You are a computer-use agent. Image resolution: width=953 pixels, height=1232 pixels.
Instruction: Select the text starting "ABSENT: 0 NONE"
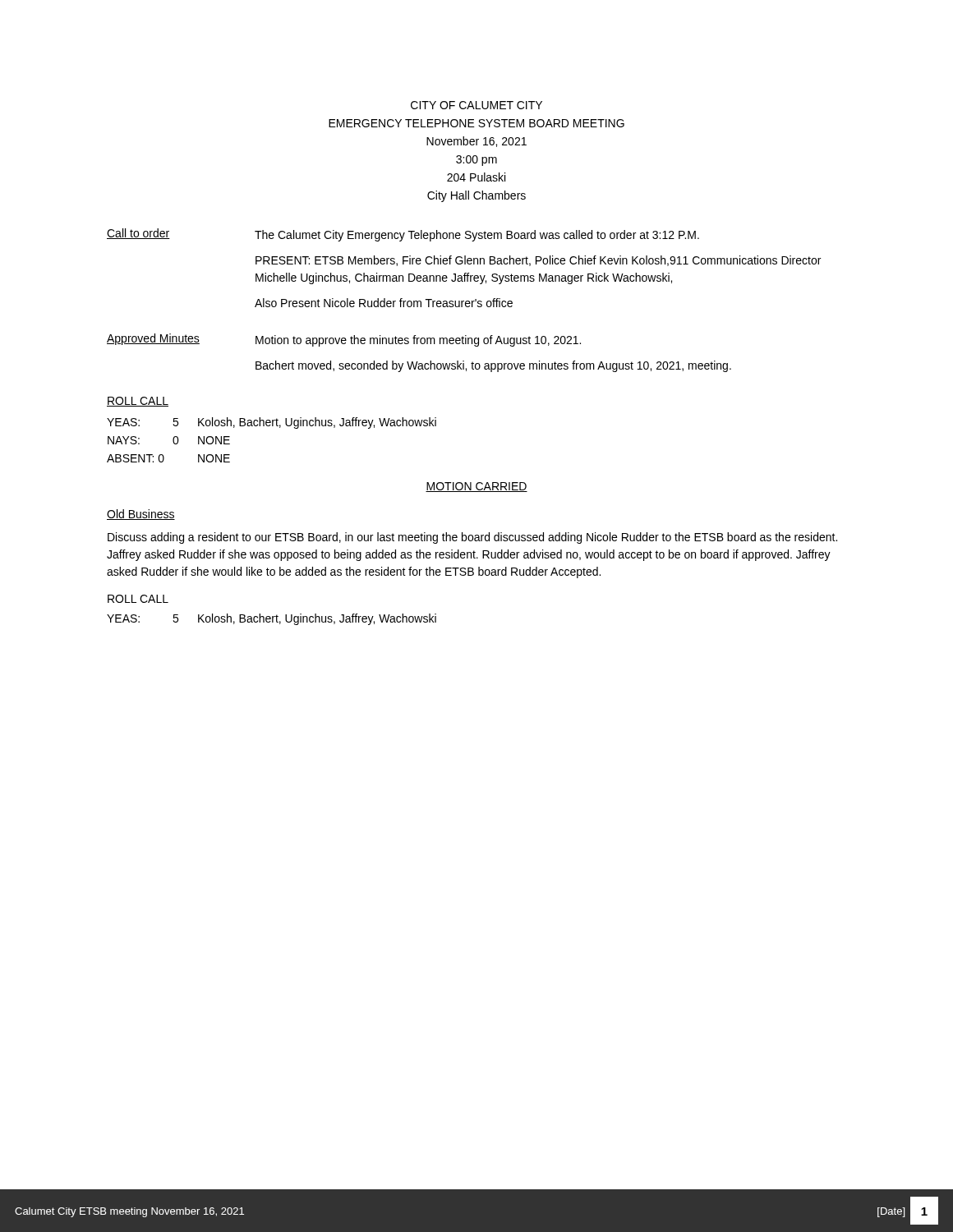(169, 458)
